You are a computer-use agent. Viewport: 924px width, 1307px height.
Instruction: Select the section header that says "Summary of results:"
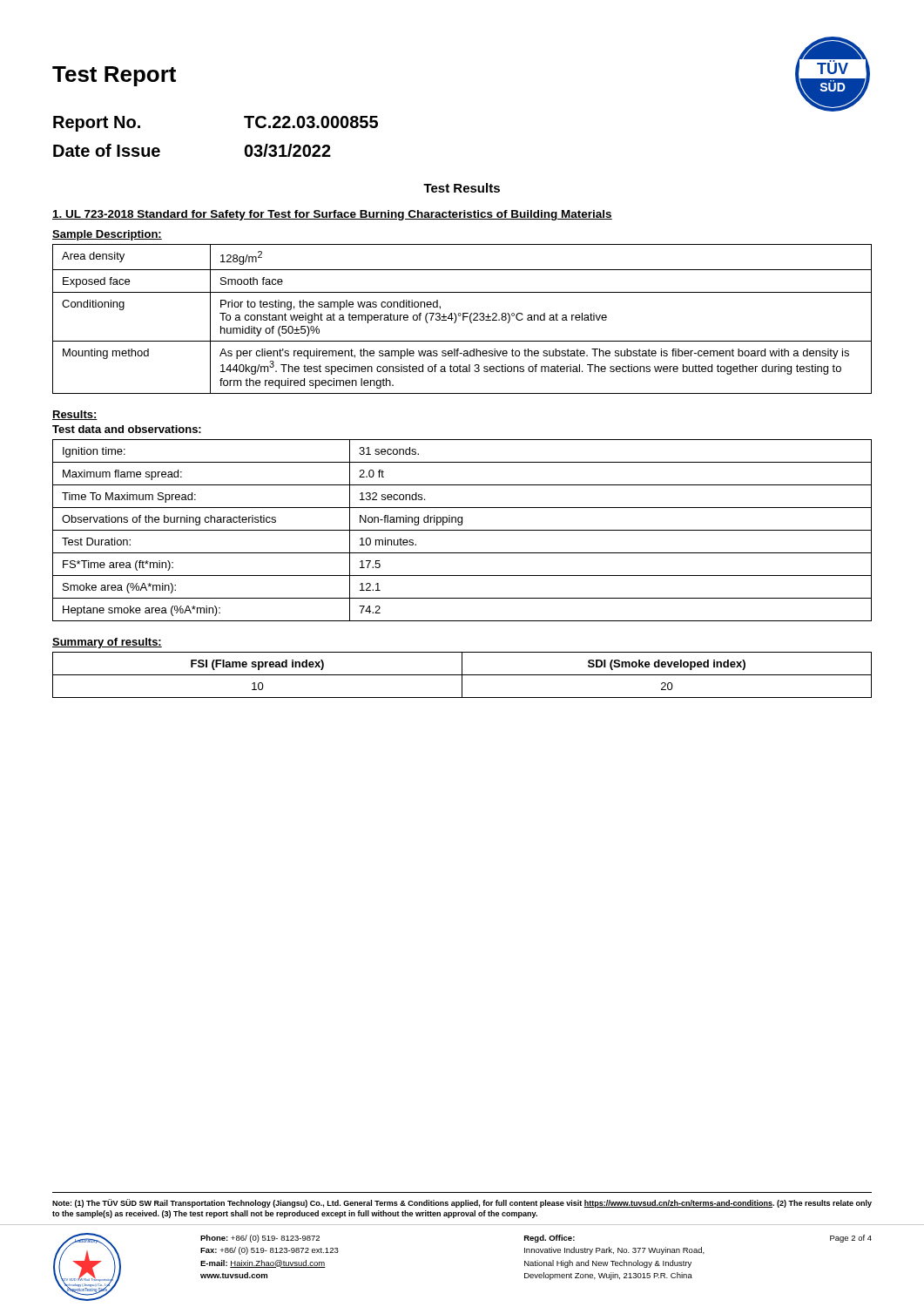click(107, 641)
